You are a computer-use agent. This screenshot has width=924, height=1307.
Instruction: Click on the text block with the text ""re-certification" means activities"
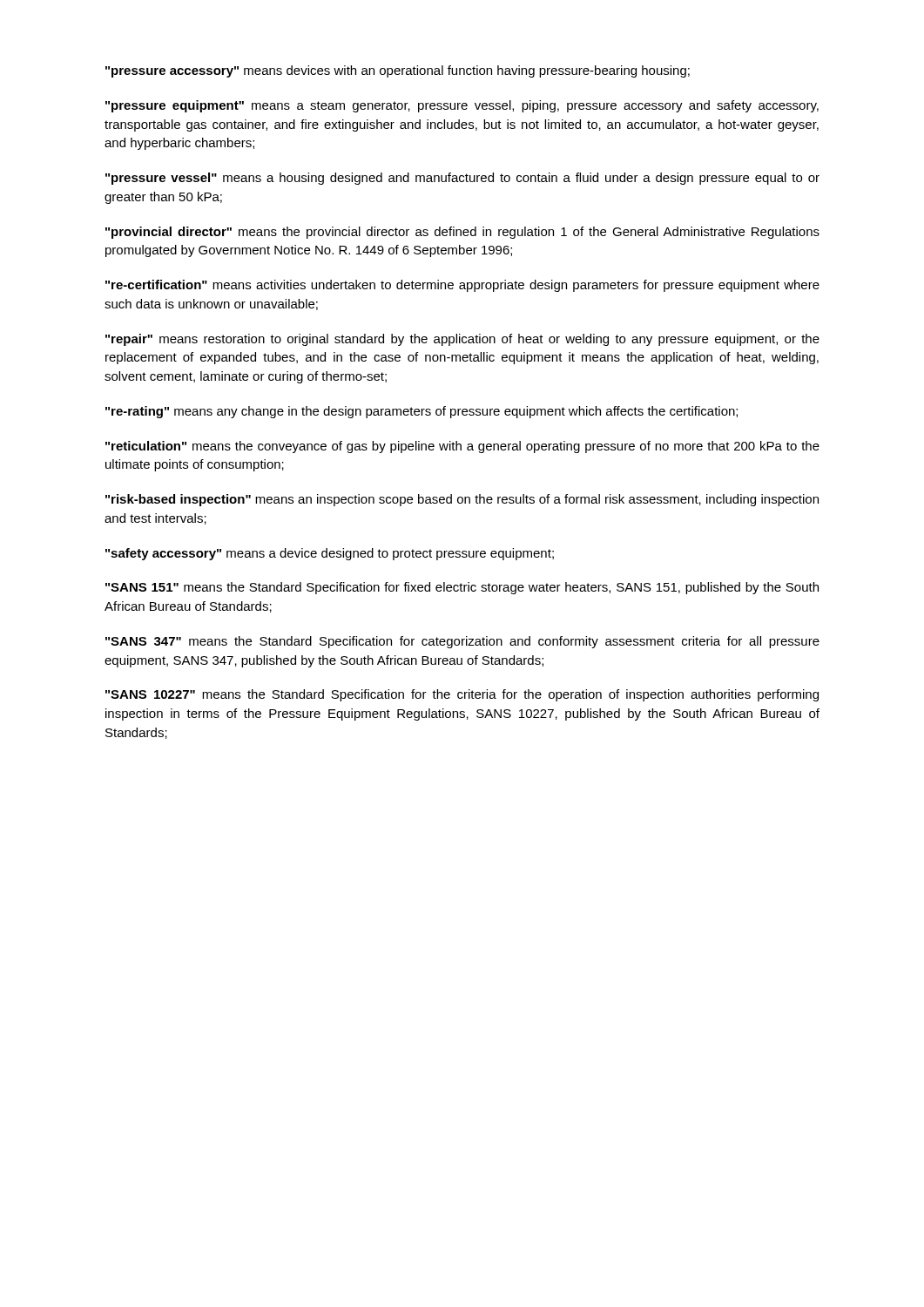[462, 294]
